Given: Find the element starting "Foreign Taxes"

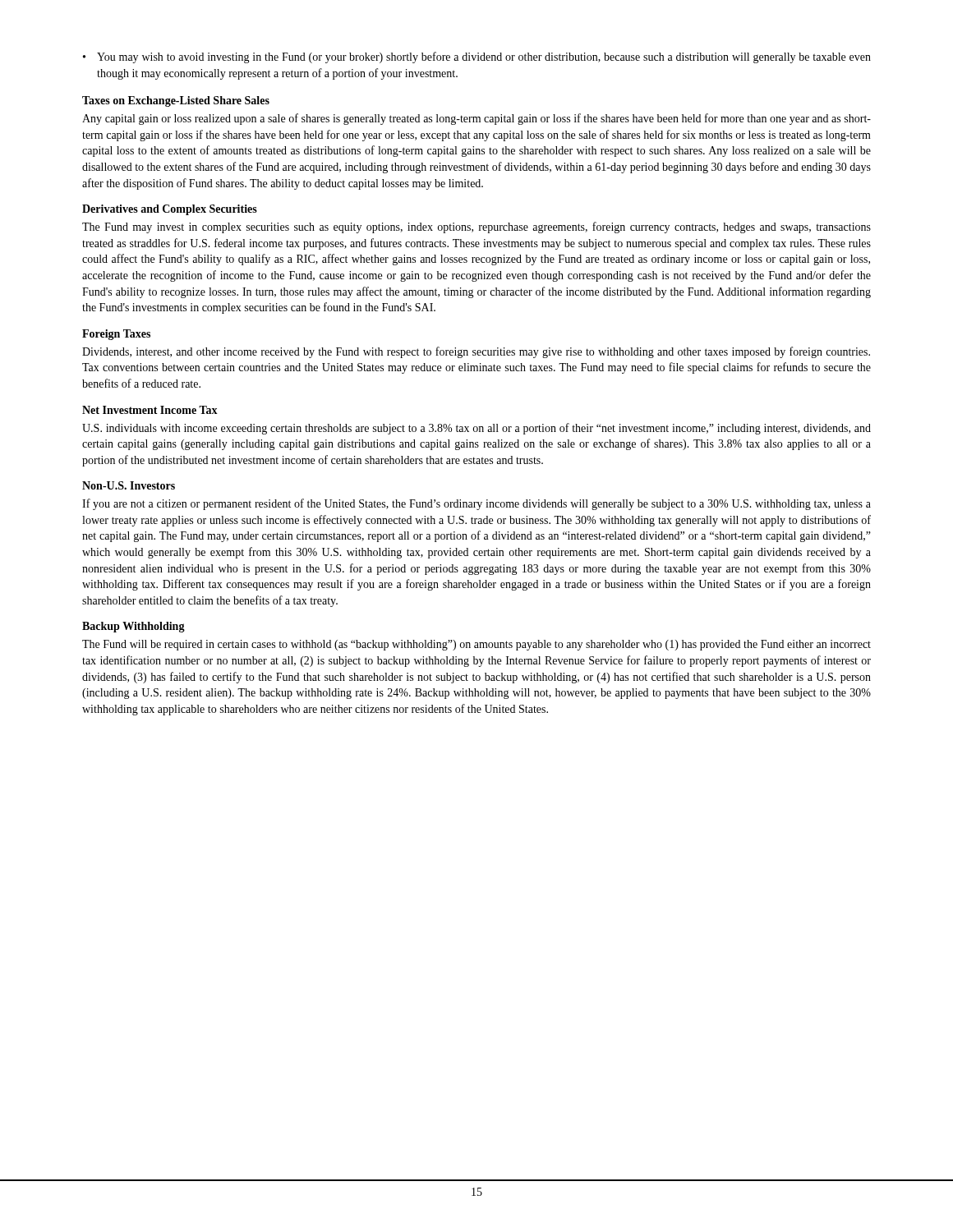Looking at the screenshot, I should click(x=116, y=334).
